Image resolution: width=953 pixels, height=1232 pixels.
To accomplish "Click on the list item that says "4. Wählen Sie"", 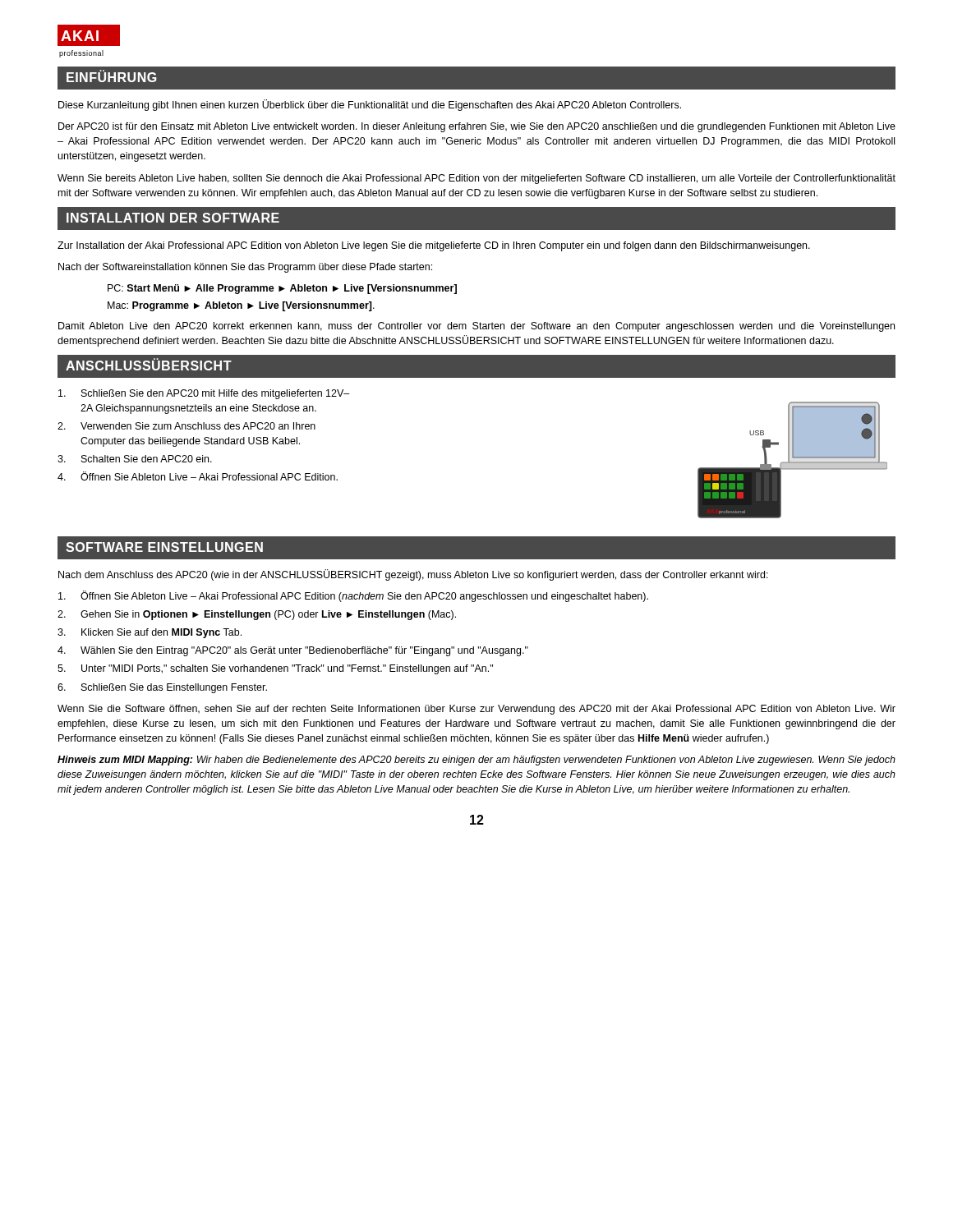I will tap(476, 651).
